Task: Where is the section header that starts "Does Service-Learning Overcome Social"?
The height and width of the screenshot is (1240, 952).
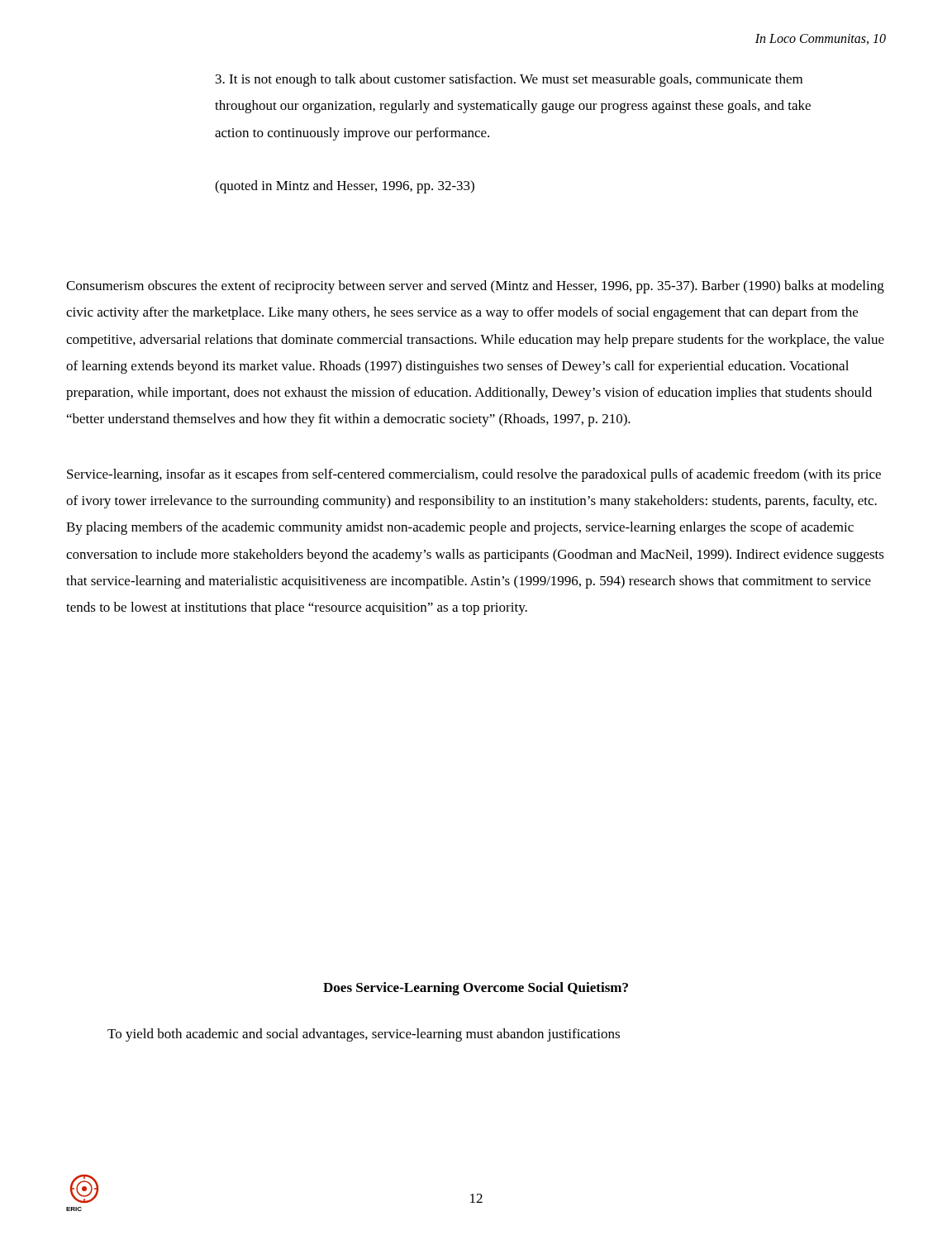Action: [x=476, y=987]
